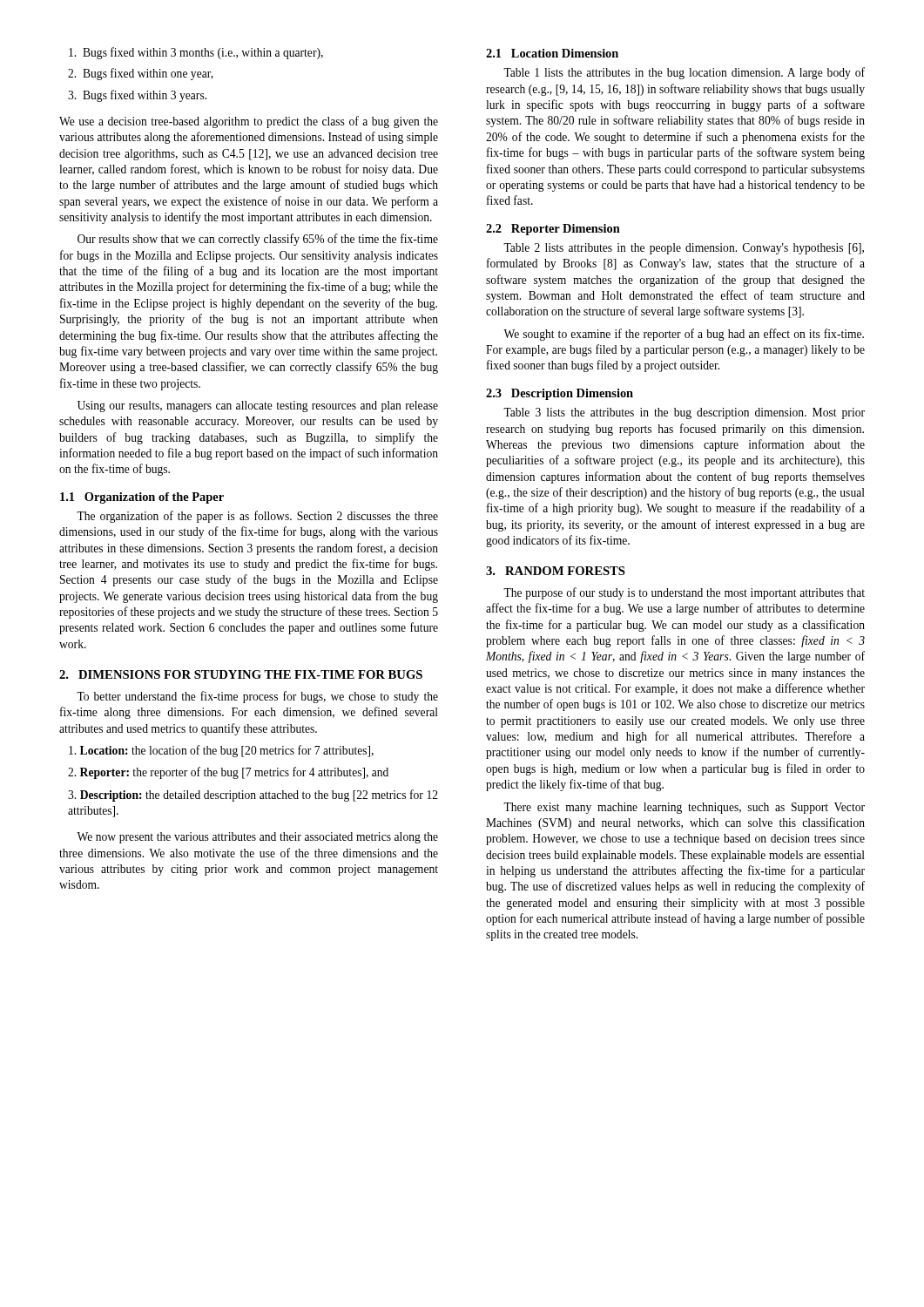Select the region starting "Location: the location of the bug [20 metrics"

tap(221, 751)
